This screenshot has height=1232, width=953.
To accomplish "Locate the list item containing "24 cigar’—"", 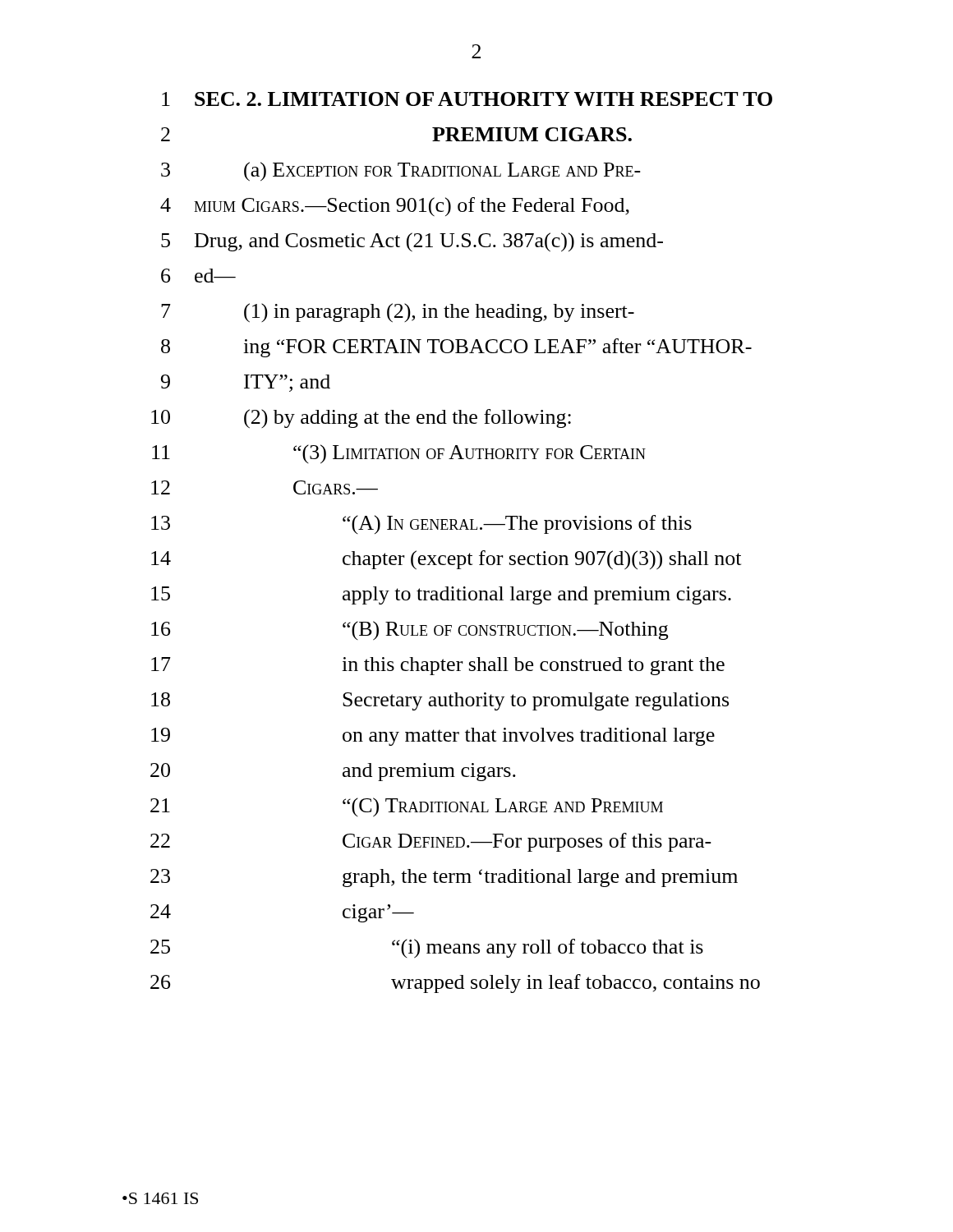I will click(x=166, y=914).
